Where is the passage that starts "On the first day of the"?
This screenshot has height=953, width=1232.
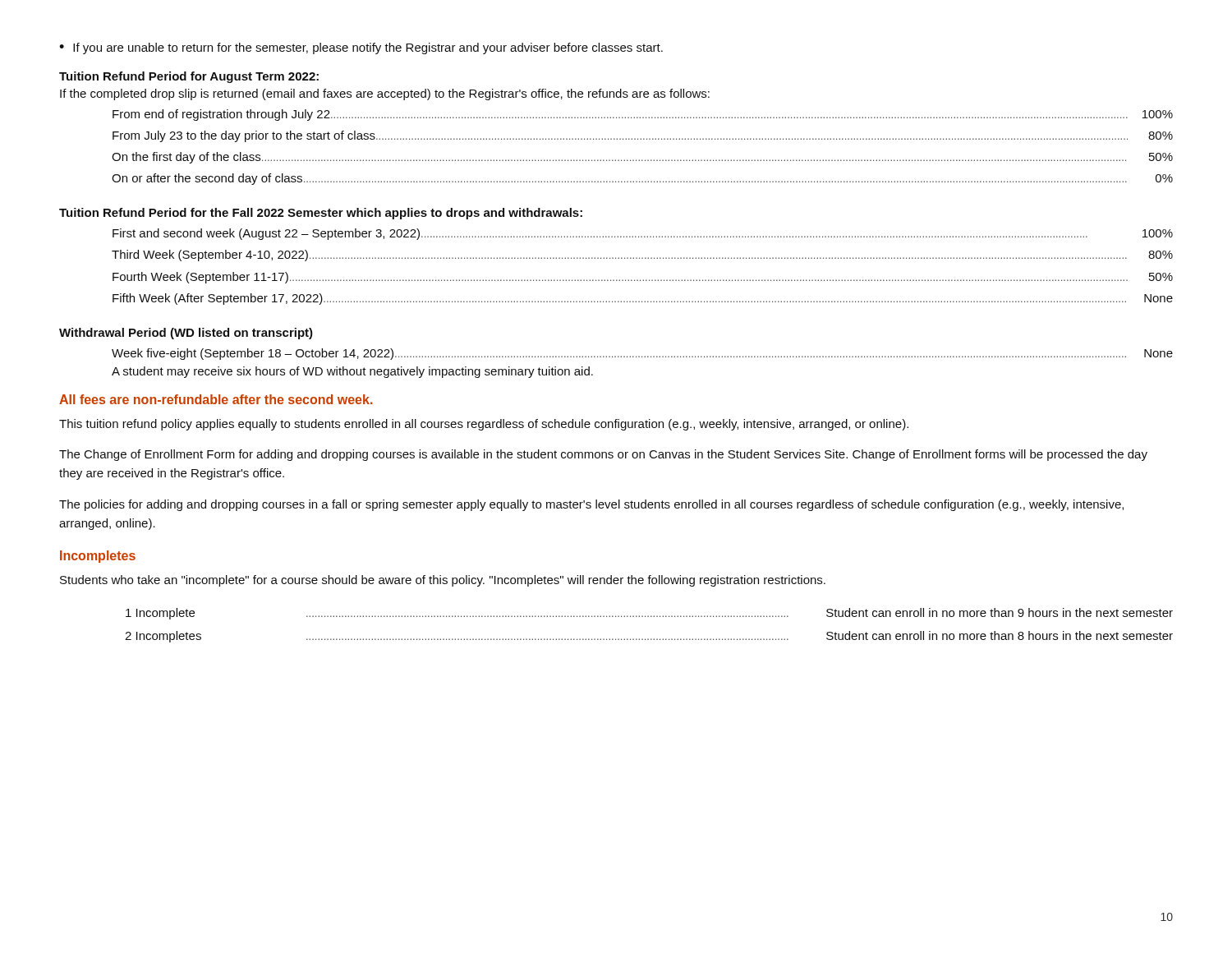pyautogui.click(x=642, y=157)
